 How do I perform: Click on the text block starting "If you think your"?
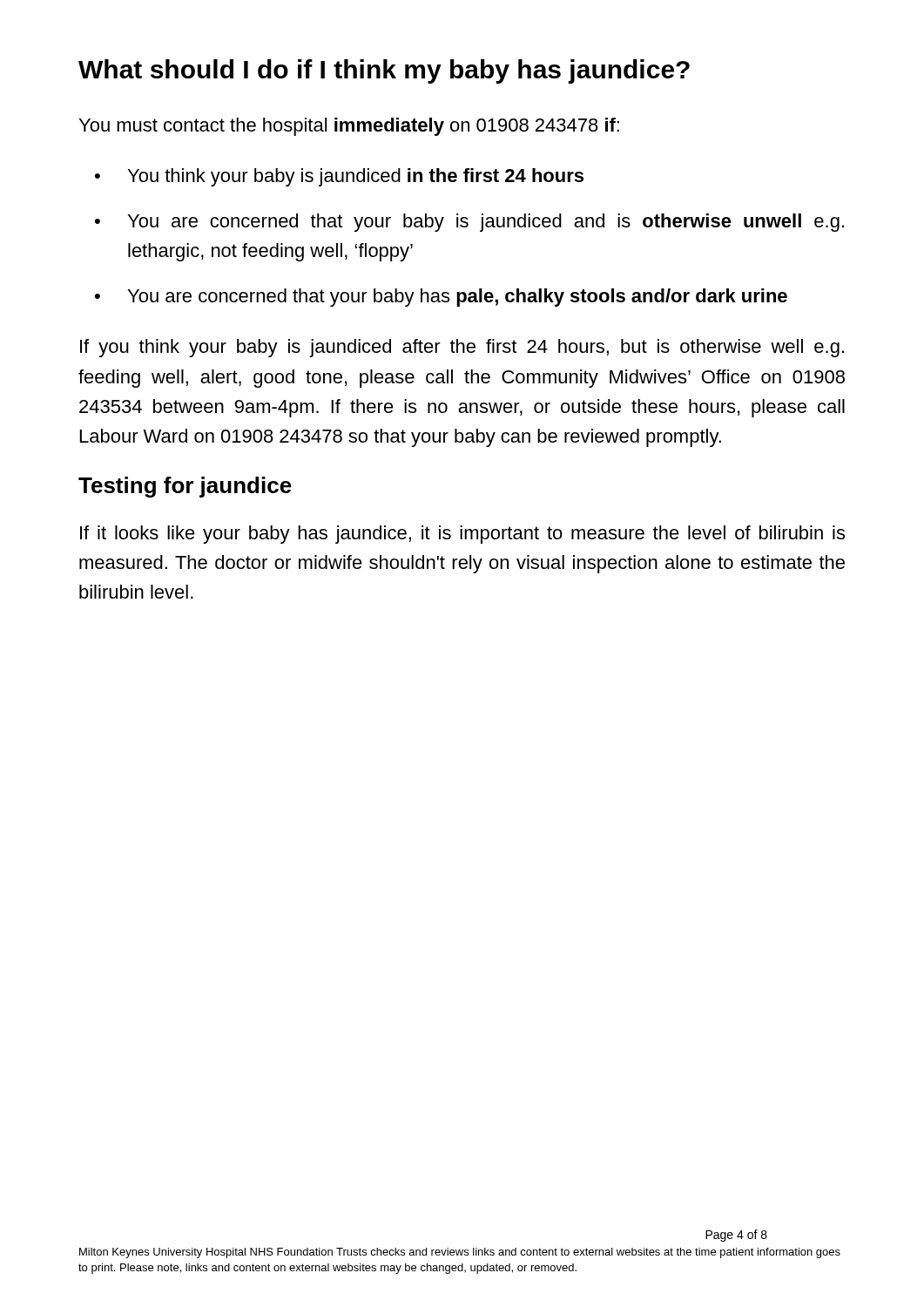pos(462,391)
